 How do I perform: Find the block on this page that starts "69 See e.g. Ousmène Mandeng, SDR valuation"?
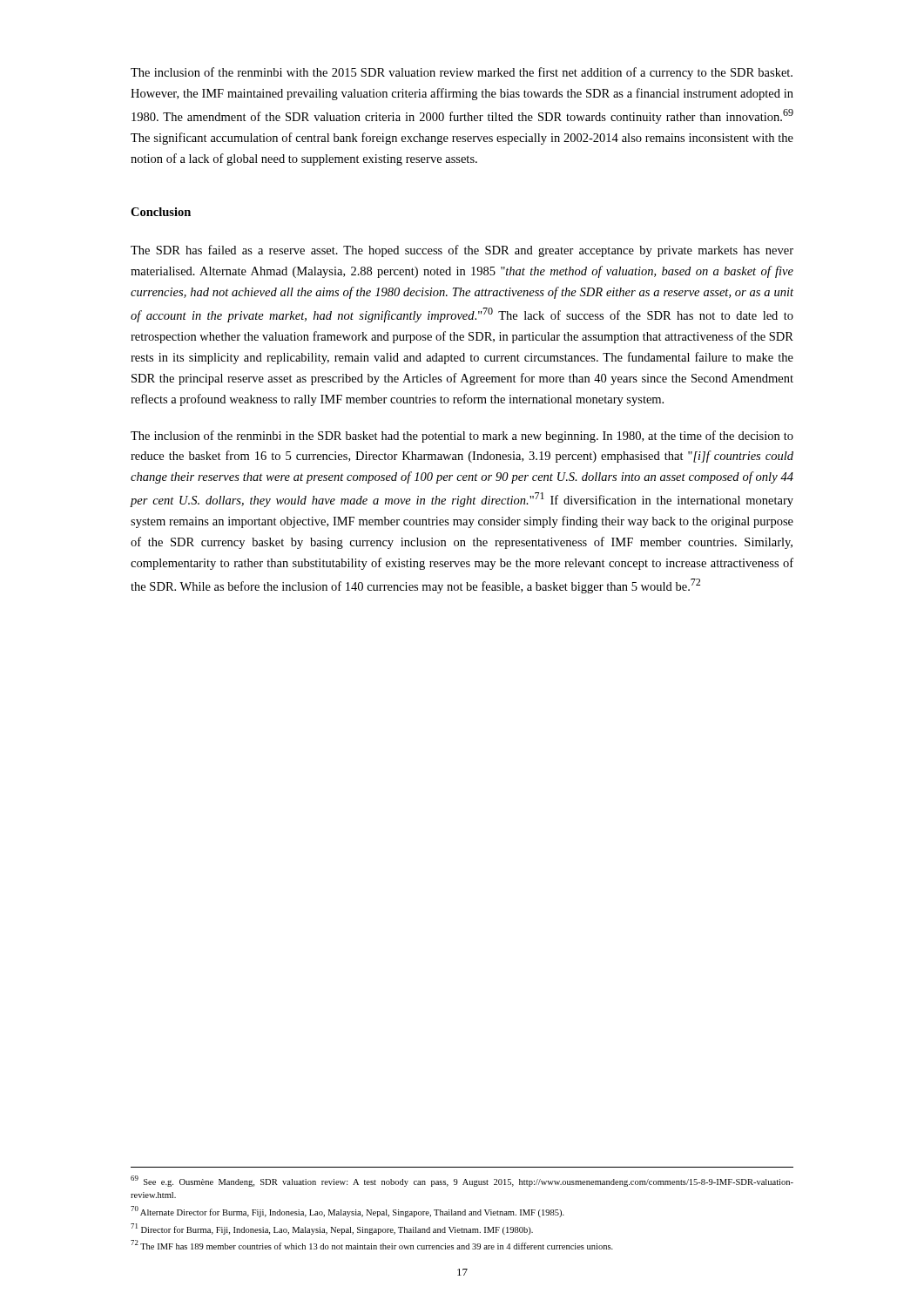(462, 1187)
